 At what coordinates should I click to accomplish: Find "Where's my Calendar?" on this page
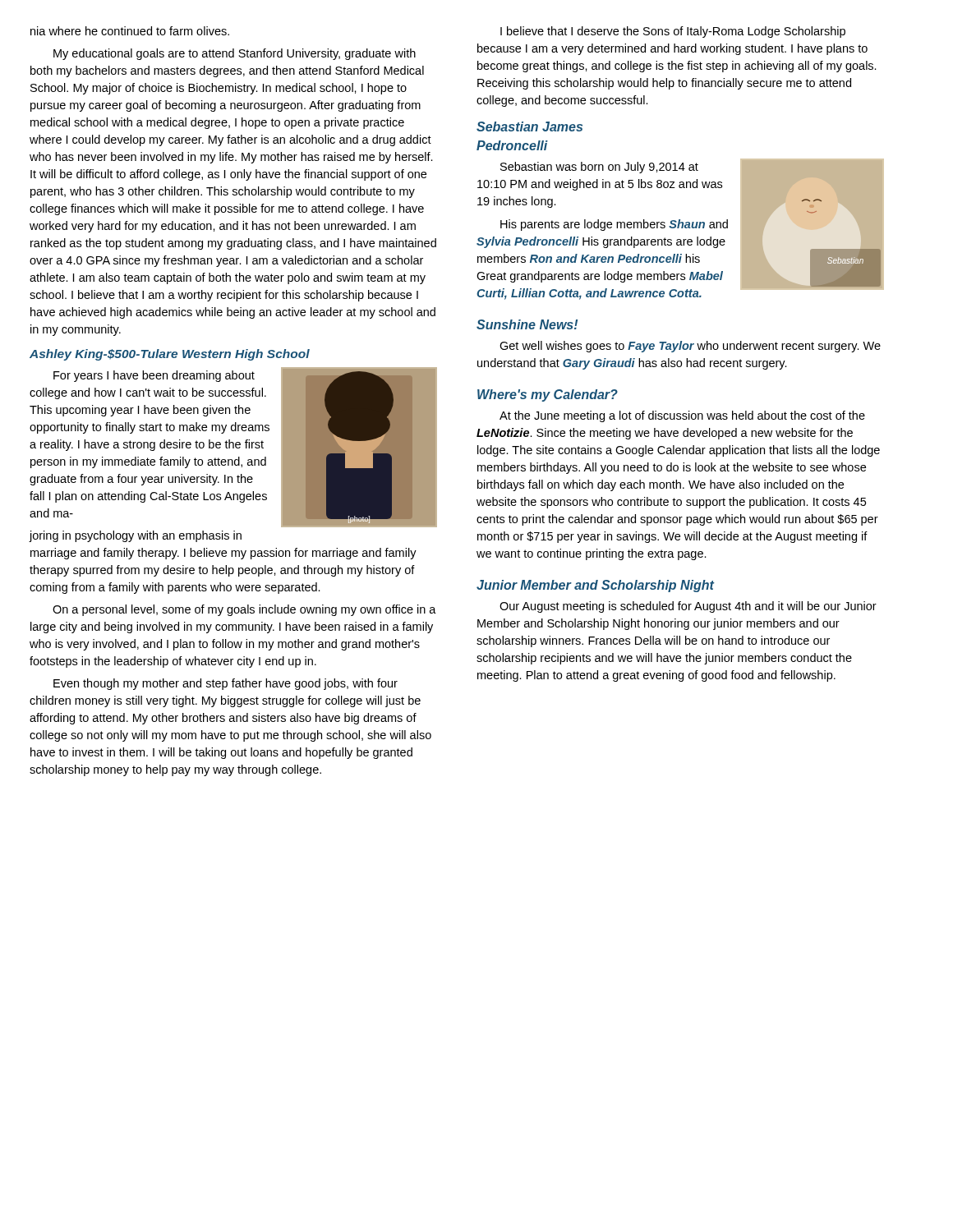coord(548,395)
